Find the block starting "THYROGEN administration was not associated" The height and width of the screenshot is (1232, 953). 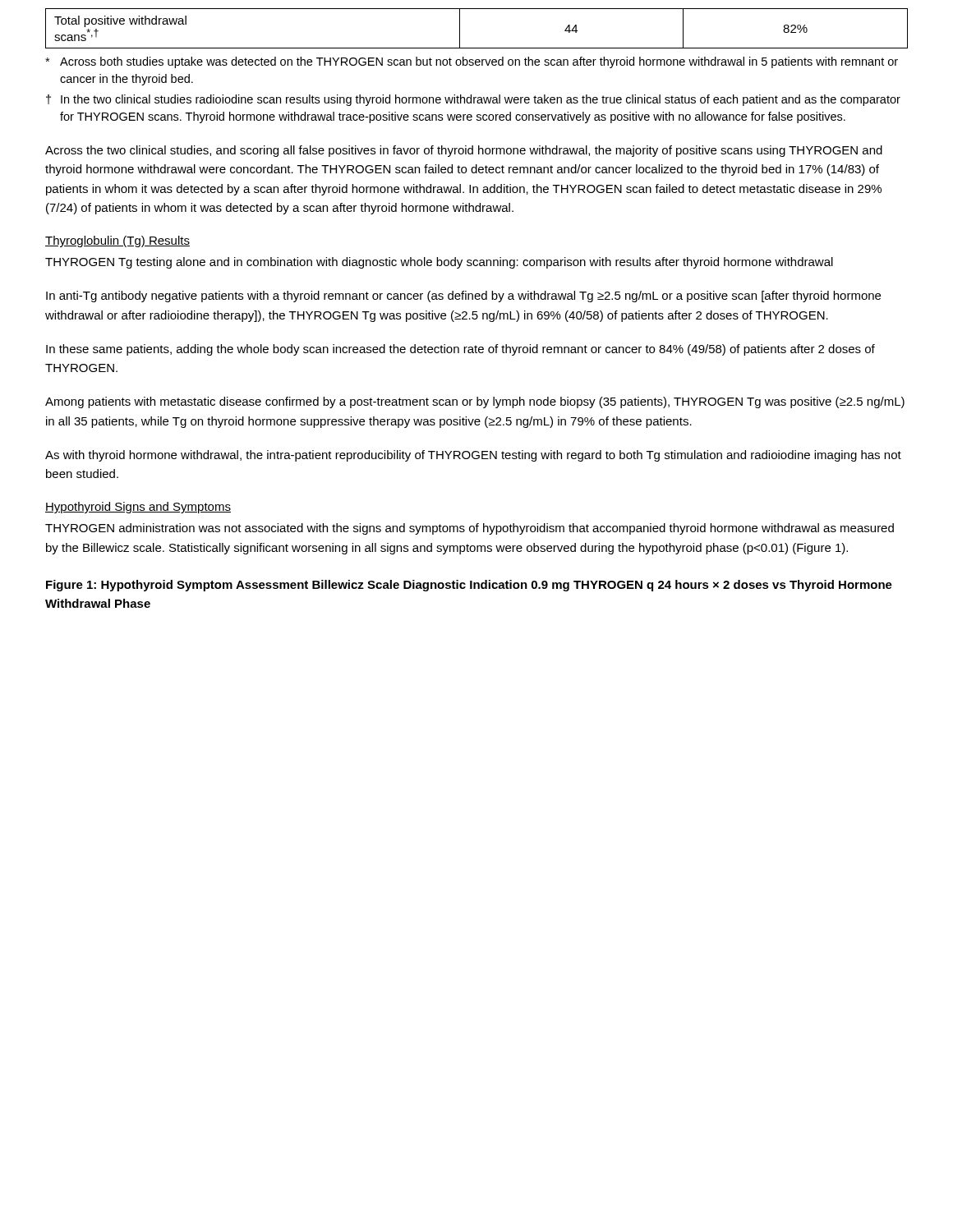(470, 538)
